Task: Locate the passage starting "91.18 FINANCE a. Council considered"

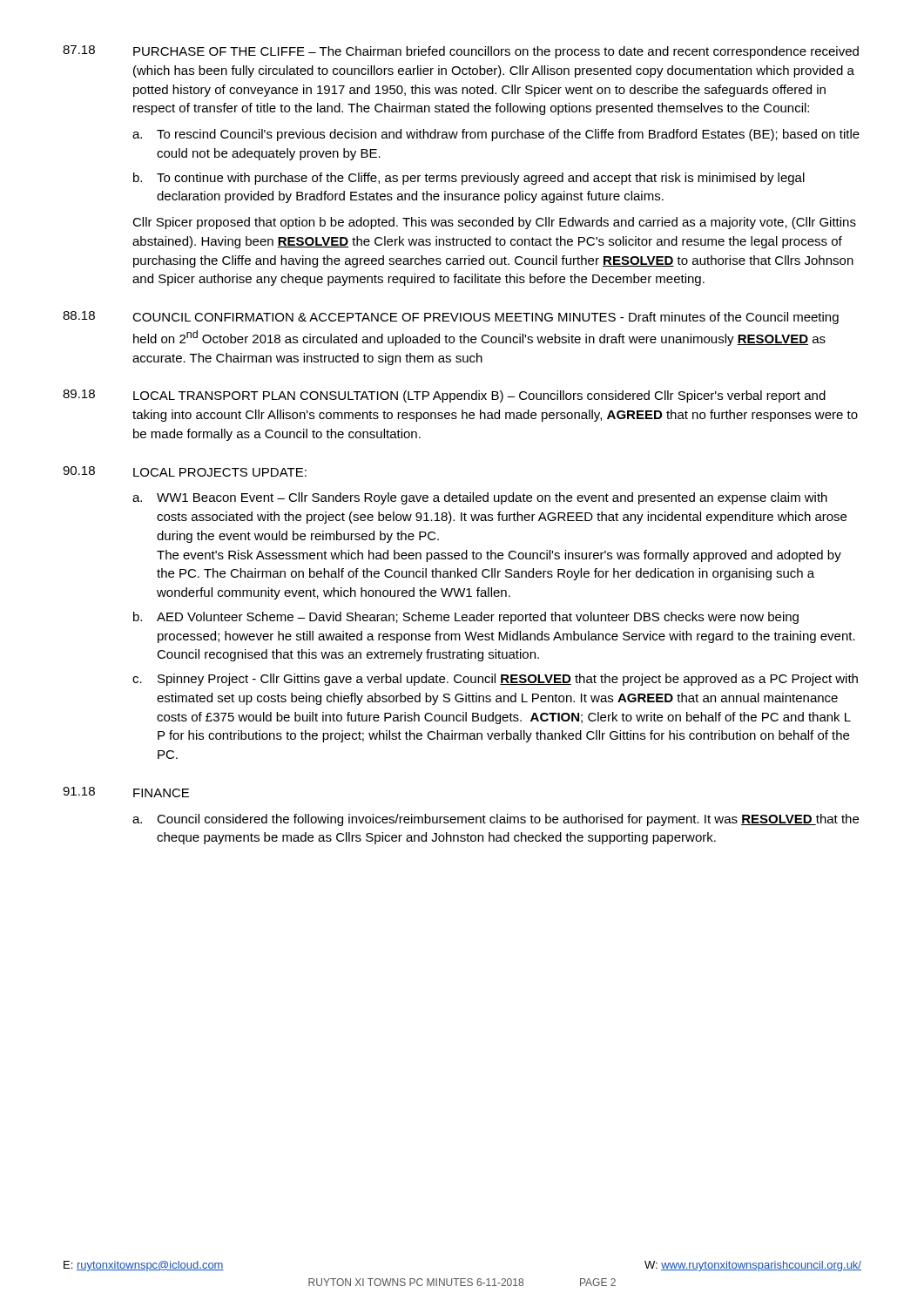Action: 462,819
